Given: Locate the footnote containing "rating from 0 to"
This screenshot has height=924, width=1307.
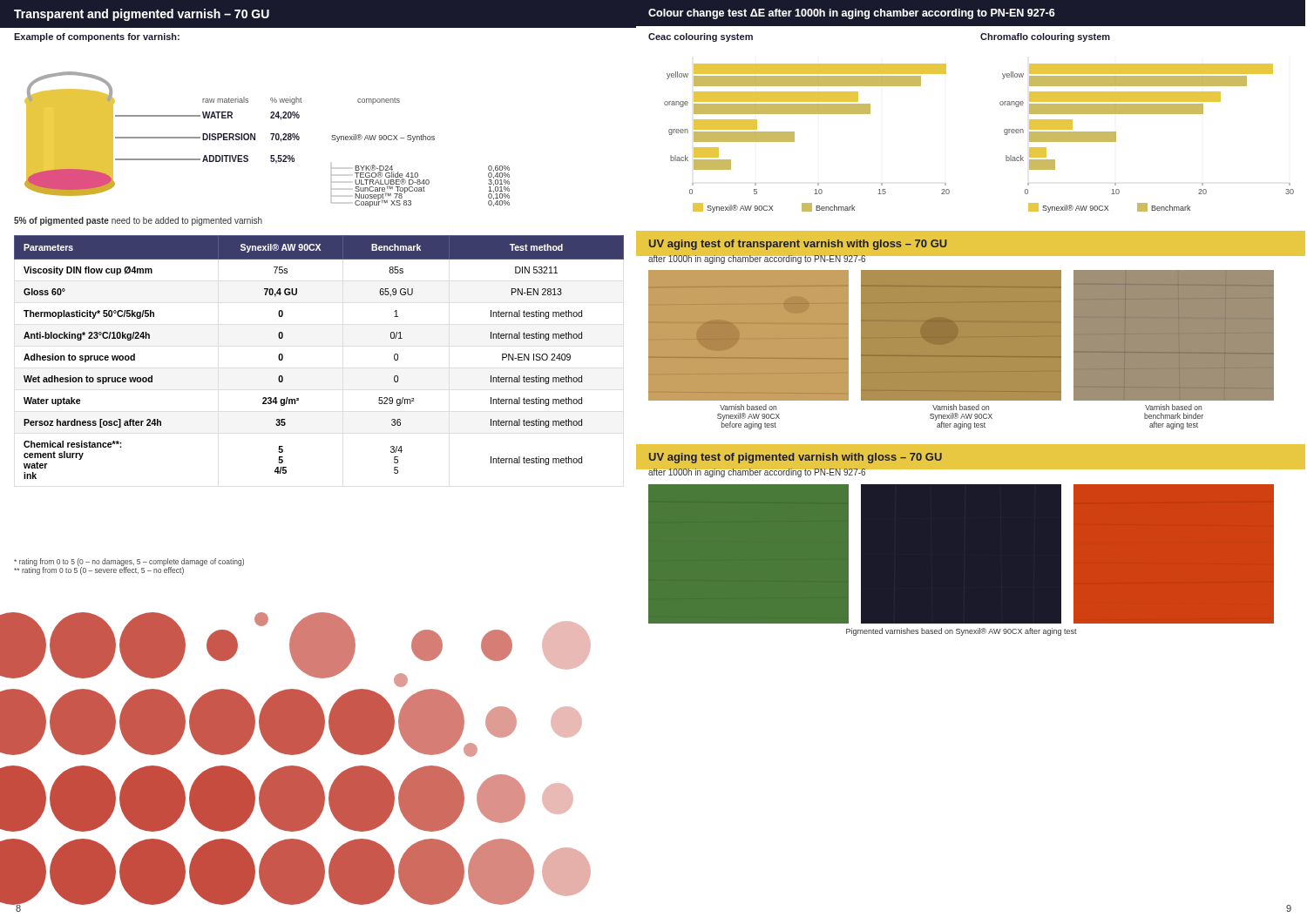Looking at the screenshot, I should pyautogui.click(x=129, y=566).
